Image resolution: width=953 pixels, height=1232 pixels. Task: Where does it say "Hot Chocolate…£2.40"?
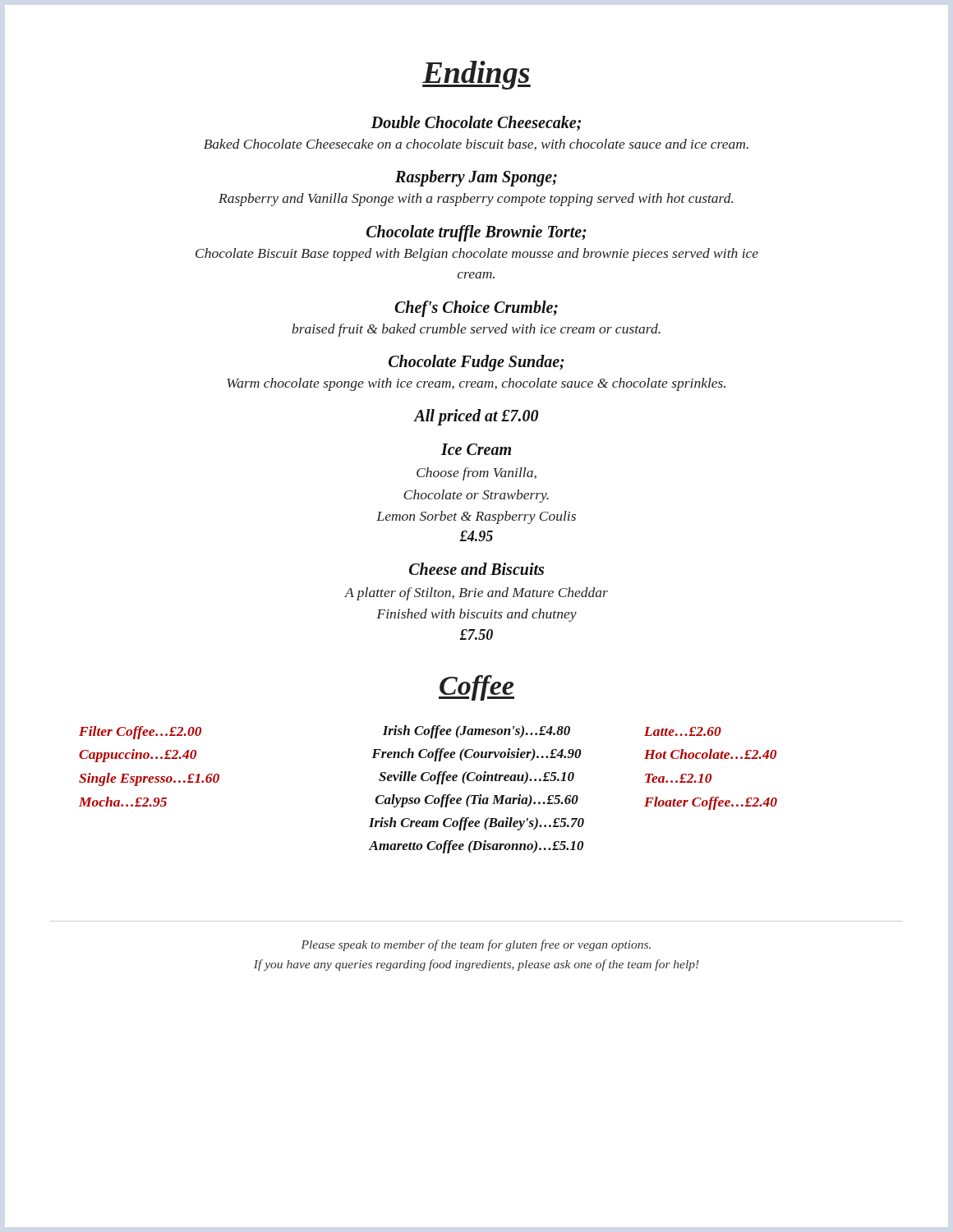tap(759, 755)
